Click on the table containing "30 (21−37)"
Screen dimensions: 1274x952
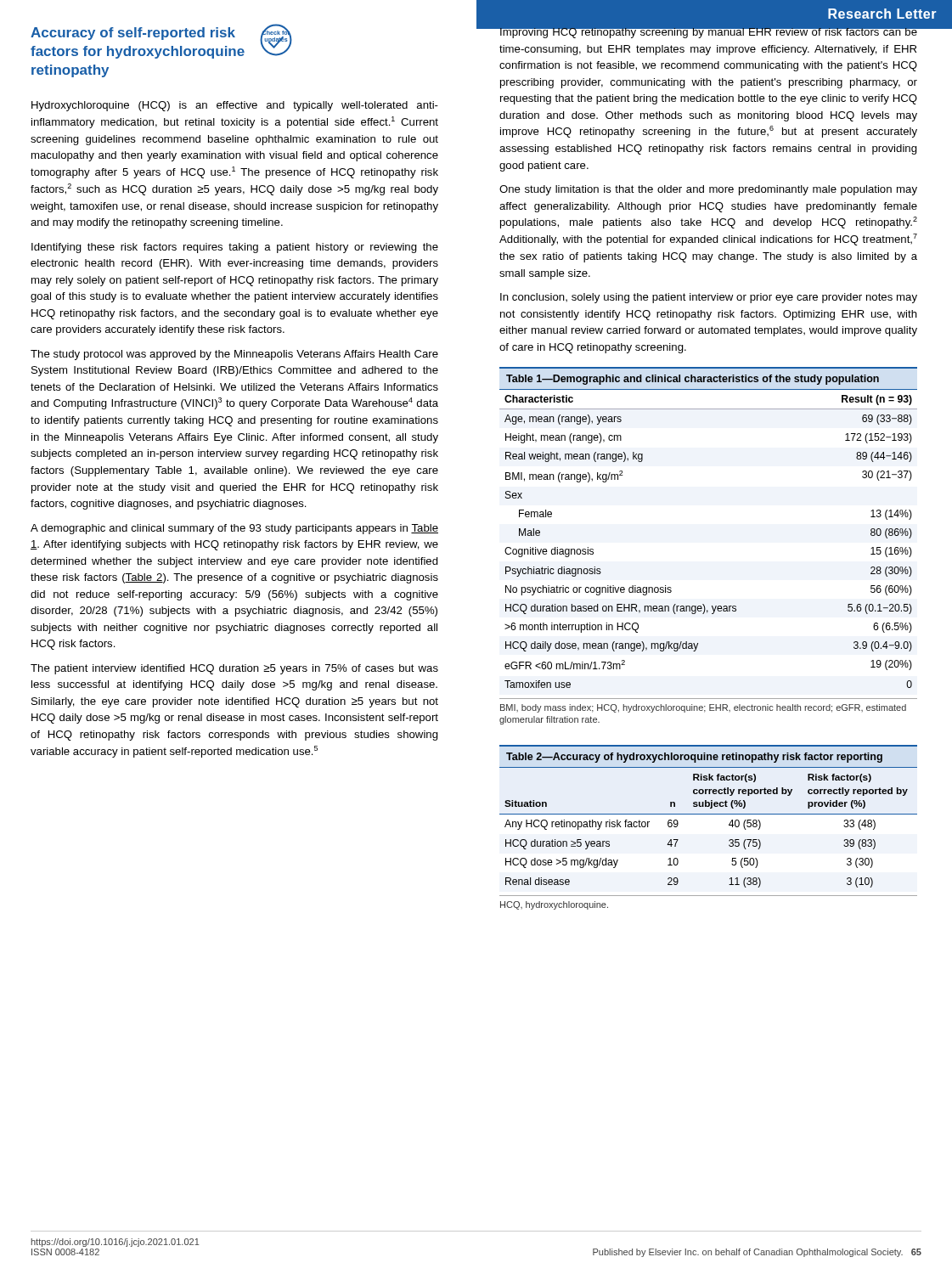pos(708,547)
